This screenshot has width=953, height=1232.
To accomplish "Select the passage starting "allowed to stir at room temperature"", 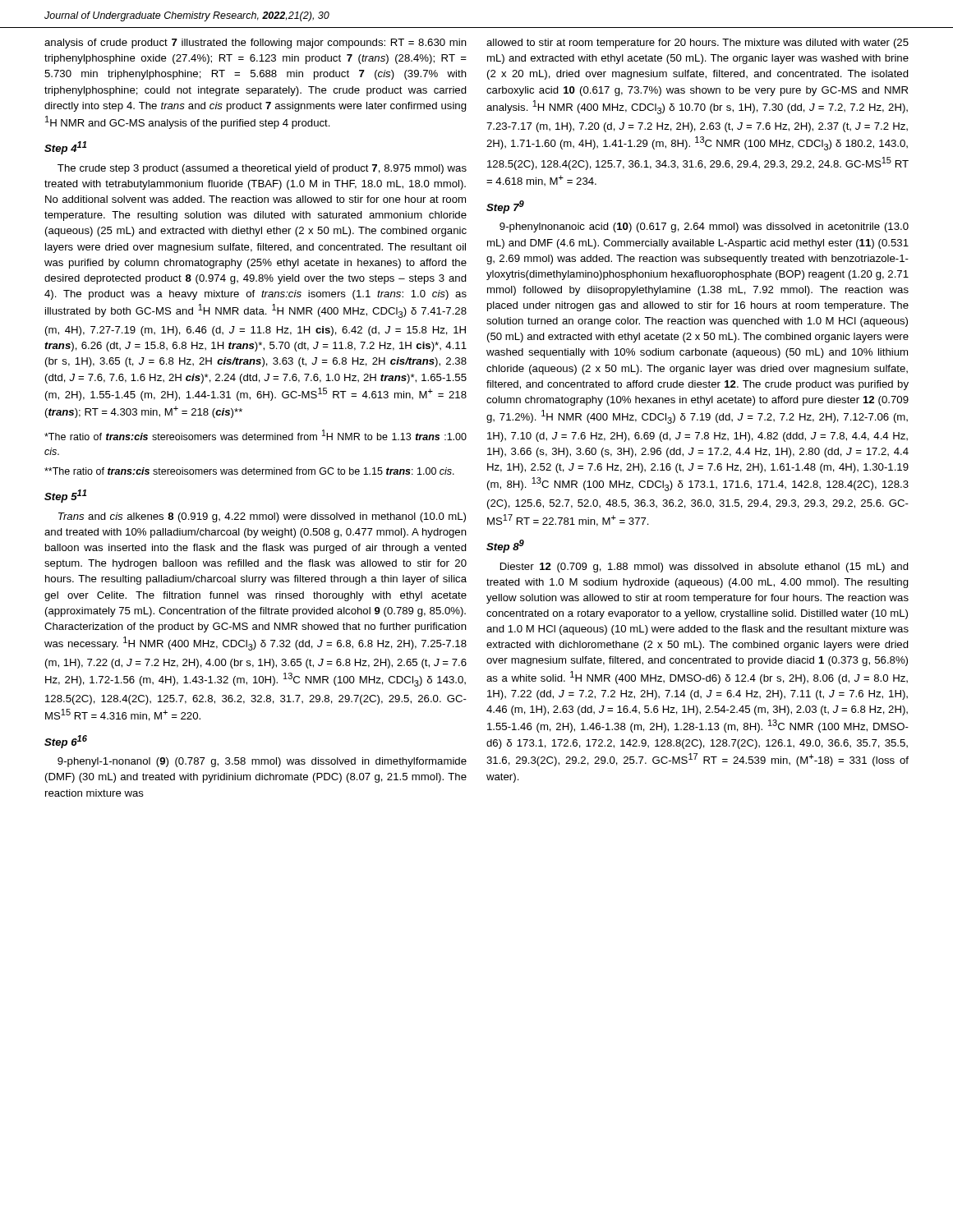I will pos(697,112).
